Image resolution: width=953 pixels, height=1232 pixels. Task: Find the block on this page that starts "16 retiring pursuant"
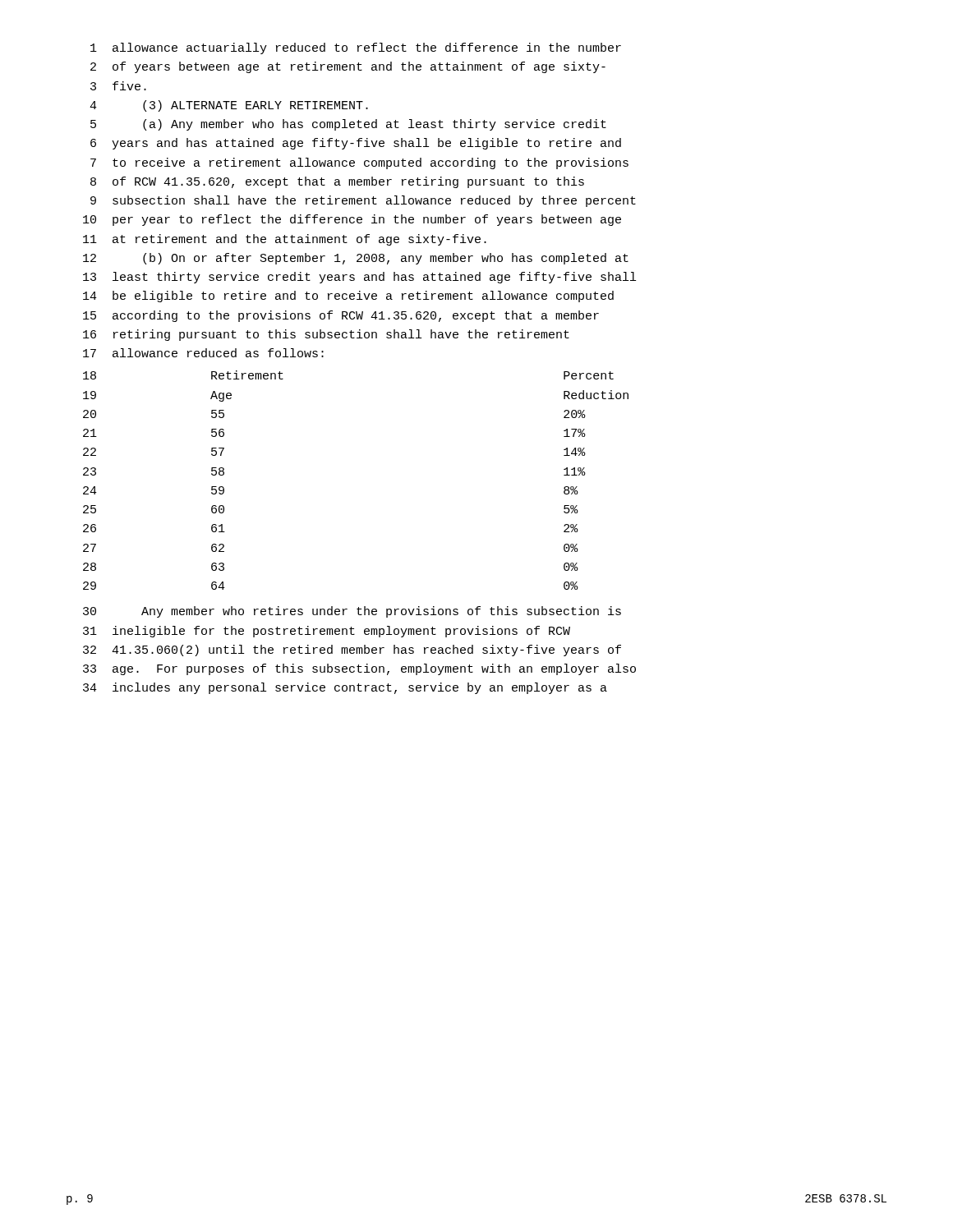pos(318,335)
